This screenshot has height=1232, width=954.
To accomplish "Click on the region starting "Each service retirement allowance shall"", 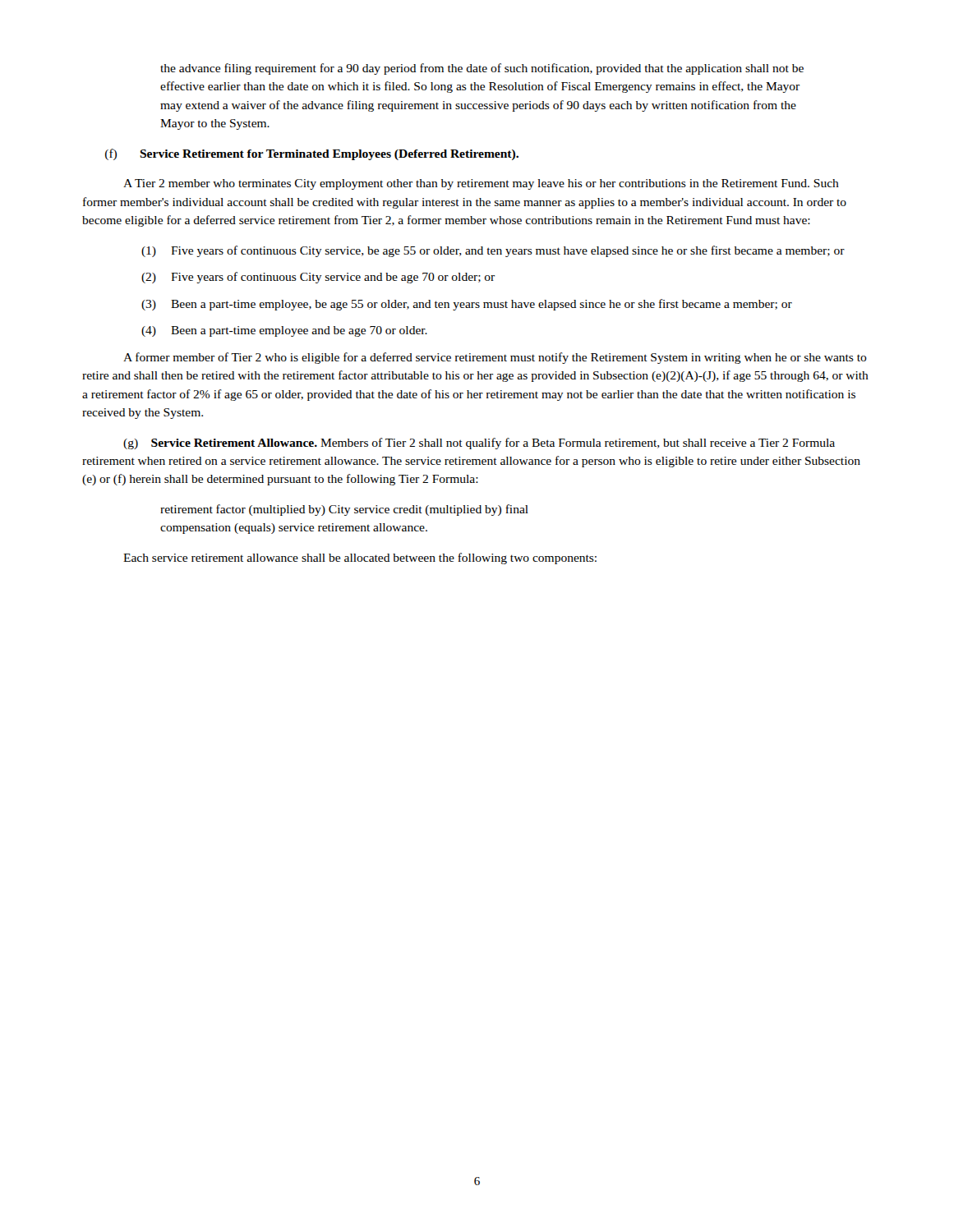I will tap(360, 557).
